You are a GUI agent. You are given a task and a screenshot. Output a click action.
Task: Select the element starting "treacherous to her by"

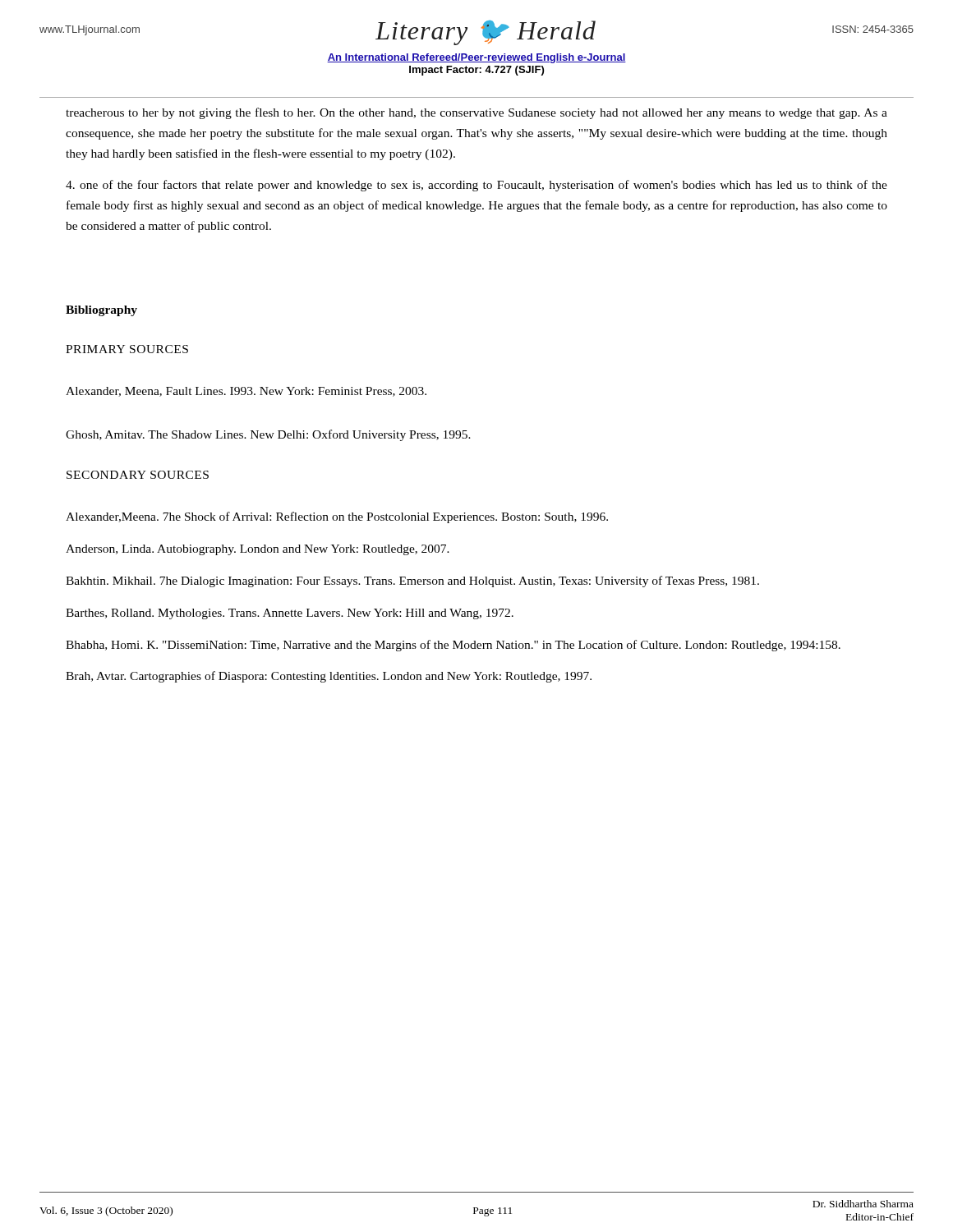click(476, 132)
